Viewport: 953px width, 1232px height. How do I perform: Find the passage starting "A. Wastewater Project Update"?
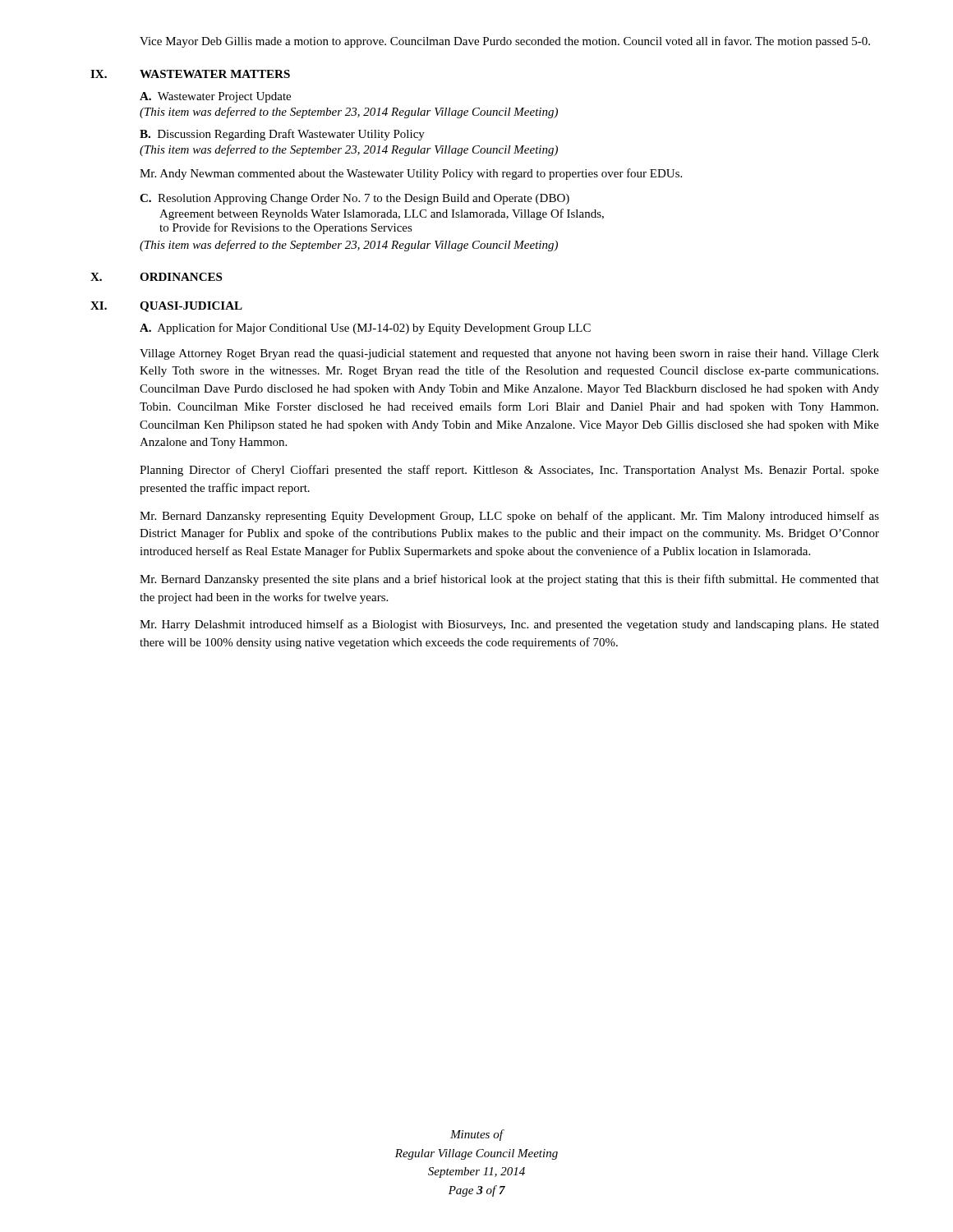coord(216,96)
